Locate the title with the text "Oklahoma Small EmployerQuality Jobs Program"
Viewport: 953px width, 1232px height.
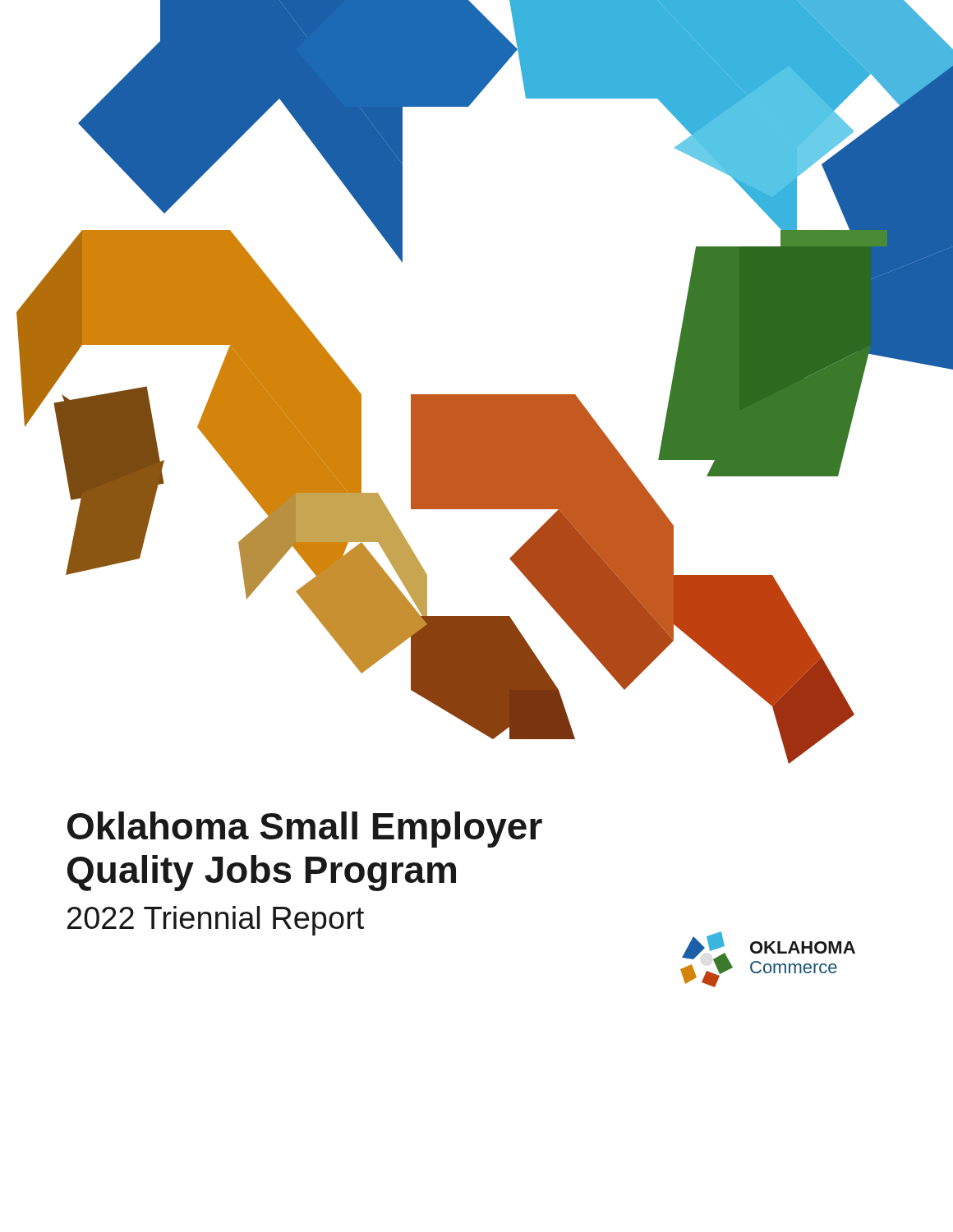pyautogui.click(x=320, y=871)
